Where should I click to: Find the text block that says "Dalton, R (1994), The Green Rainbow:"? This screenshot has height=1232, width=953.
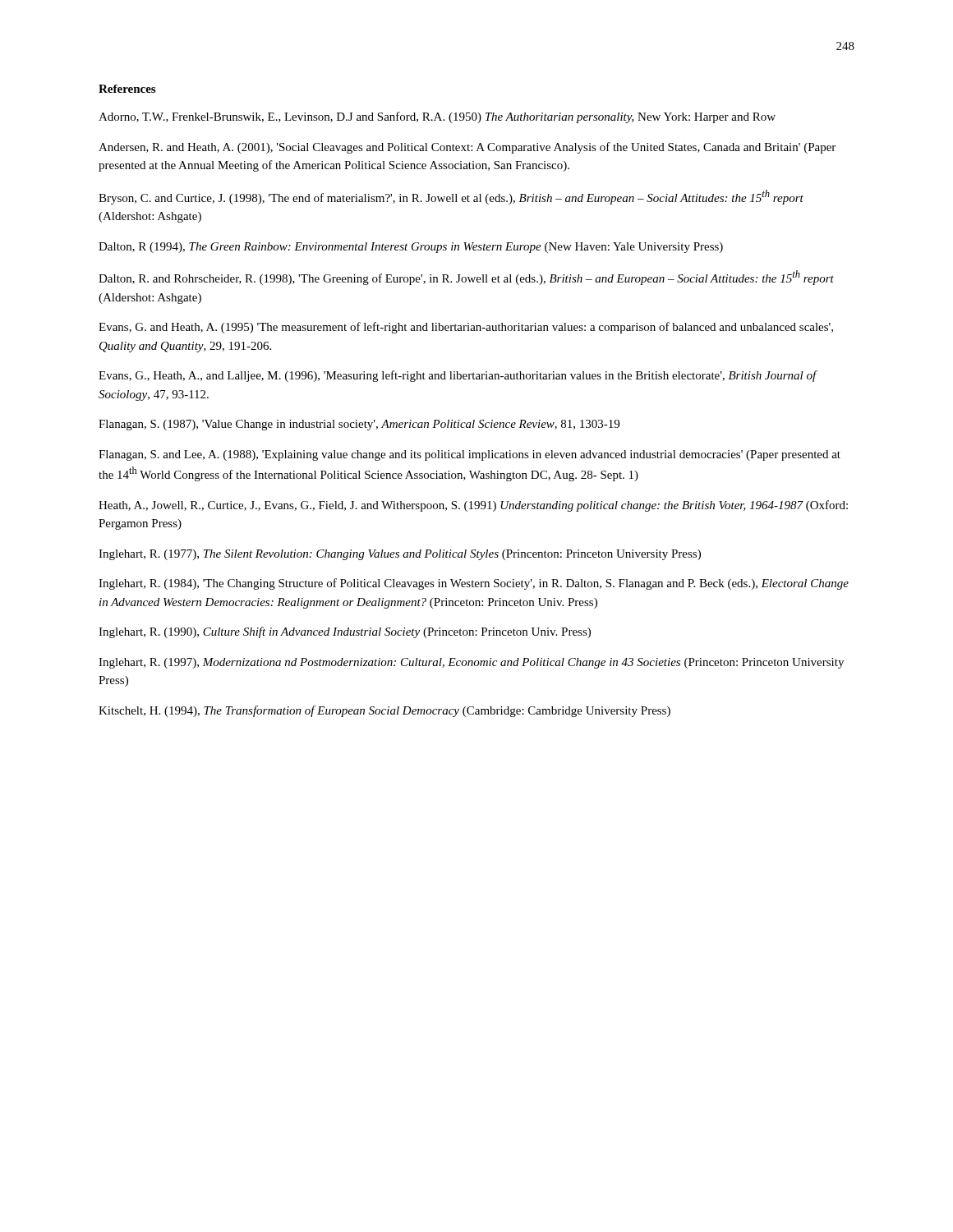click(x=411, y=246)
